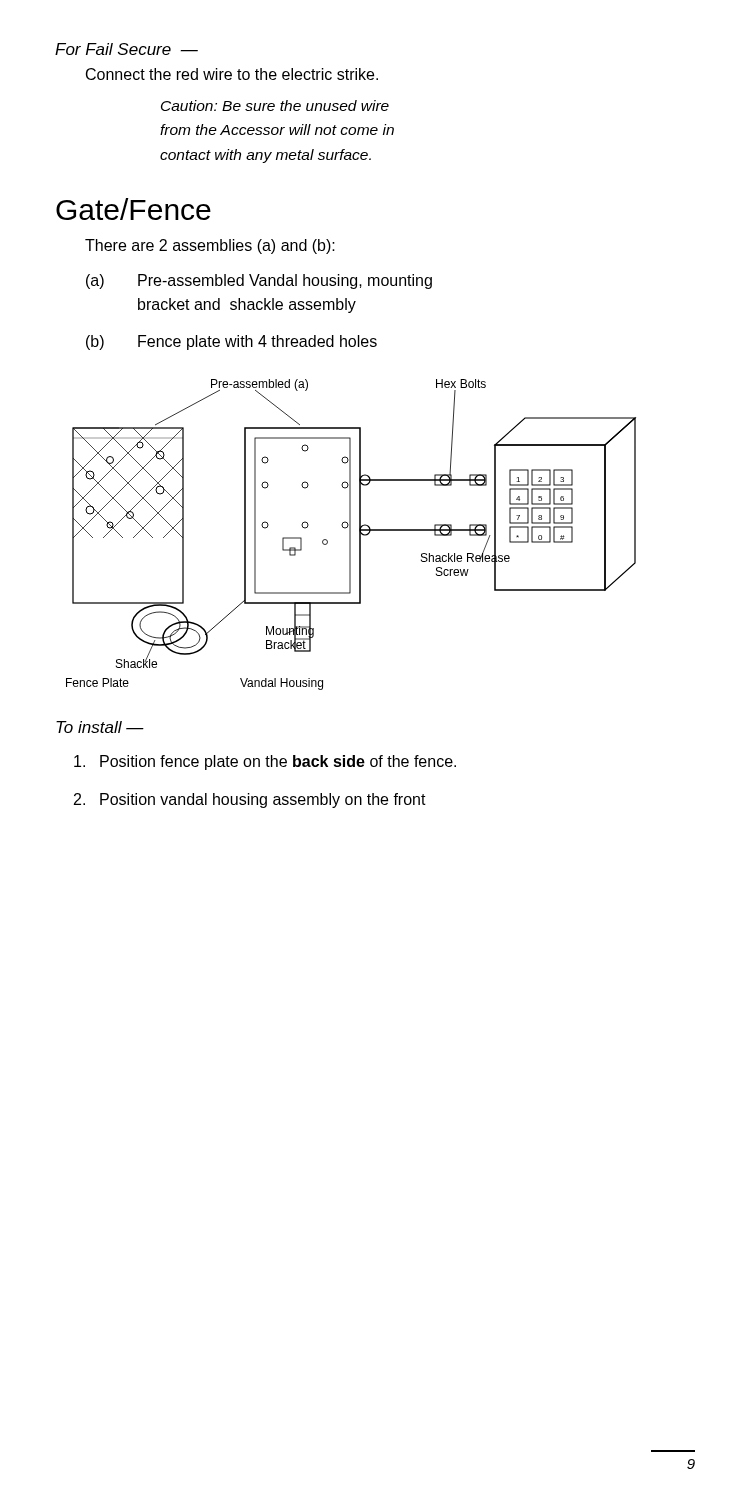Navigate to the element starting "2. Position vandal housing assembly on the"
750x1500 pixels.
249,800
